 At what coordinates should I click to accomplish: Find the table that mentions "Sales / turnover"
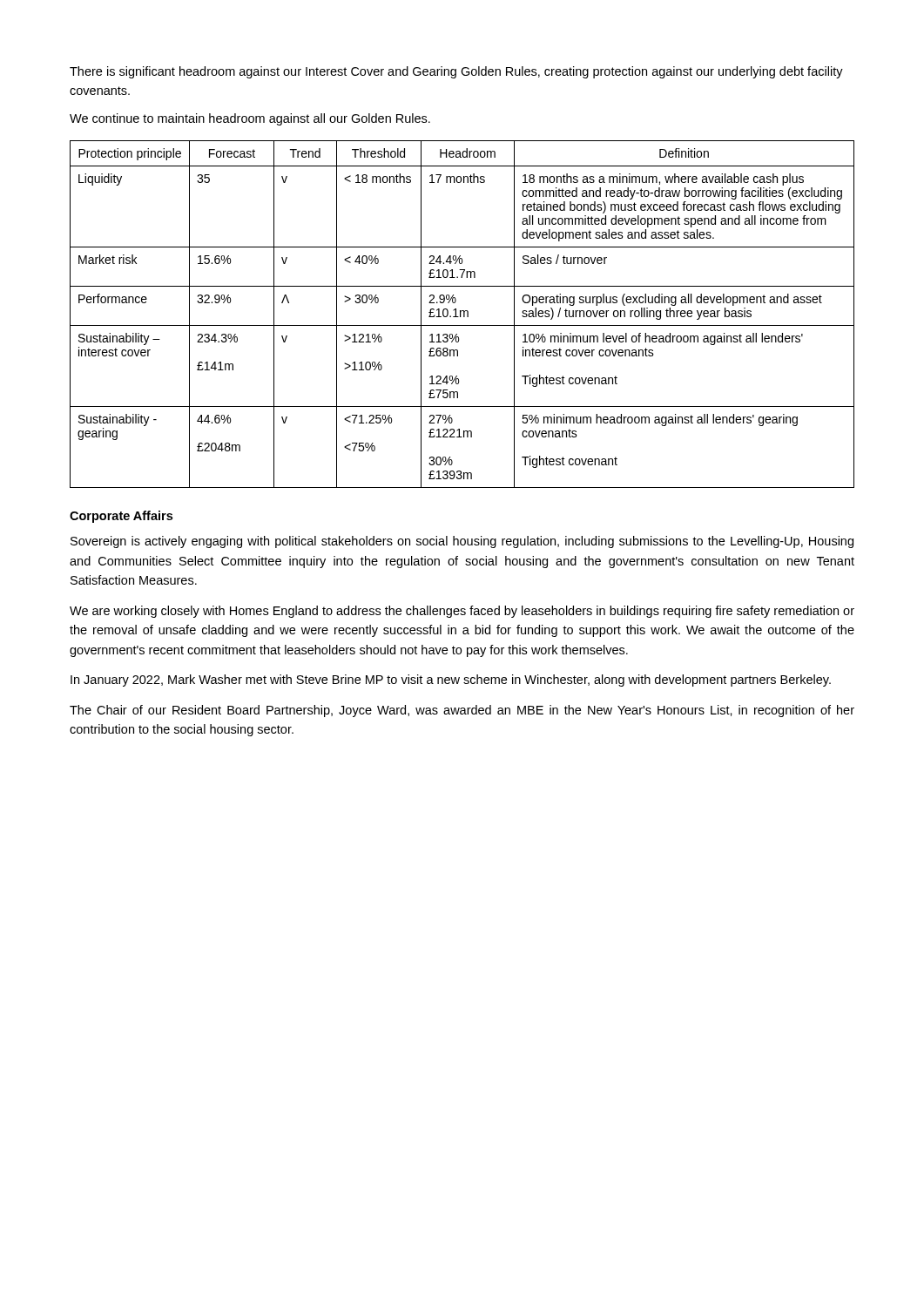coord(462,314)
